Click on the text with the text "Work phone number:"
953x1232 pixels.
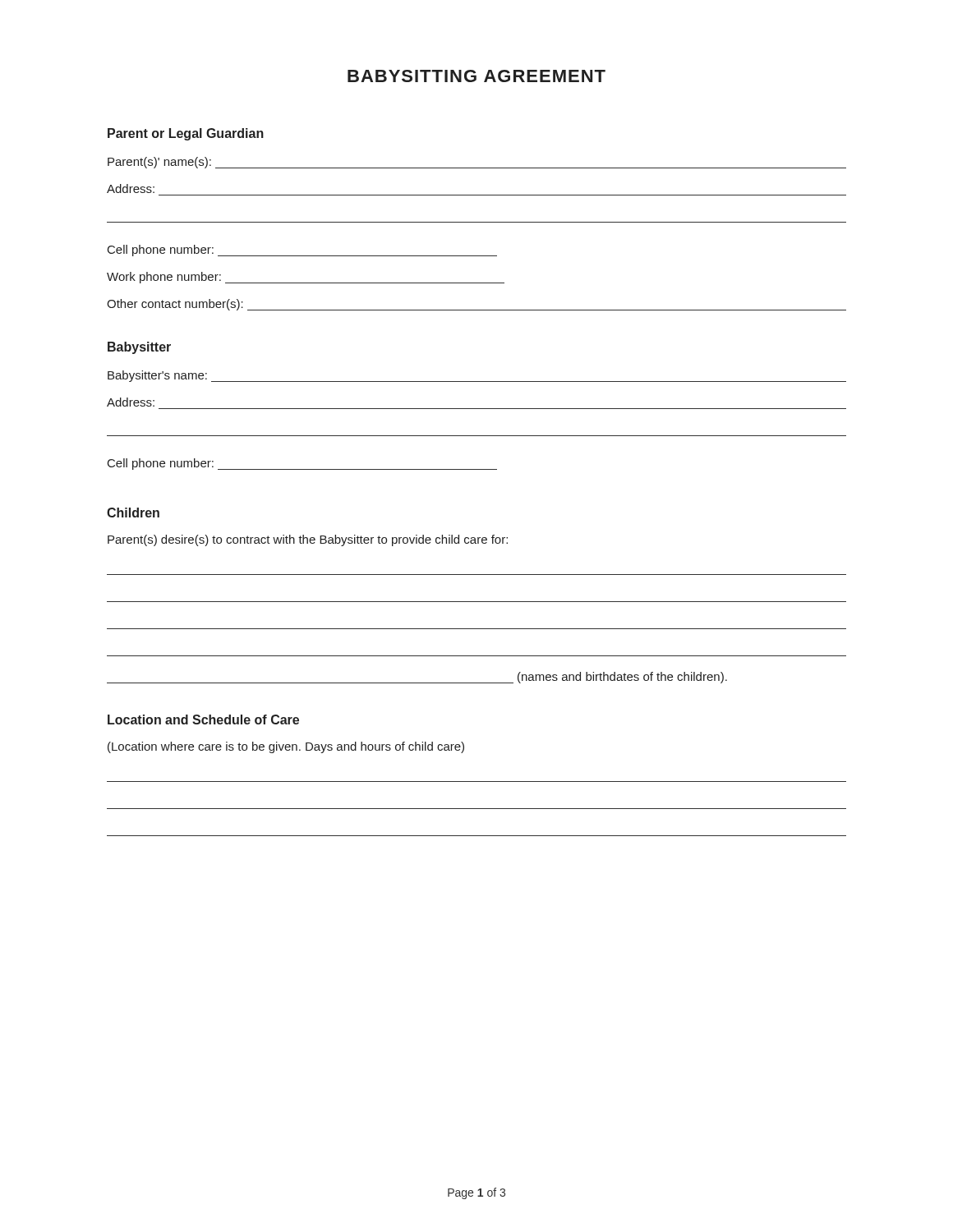306,276
